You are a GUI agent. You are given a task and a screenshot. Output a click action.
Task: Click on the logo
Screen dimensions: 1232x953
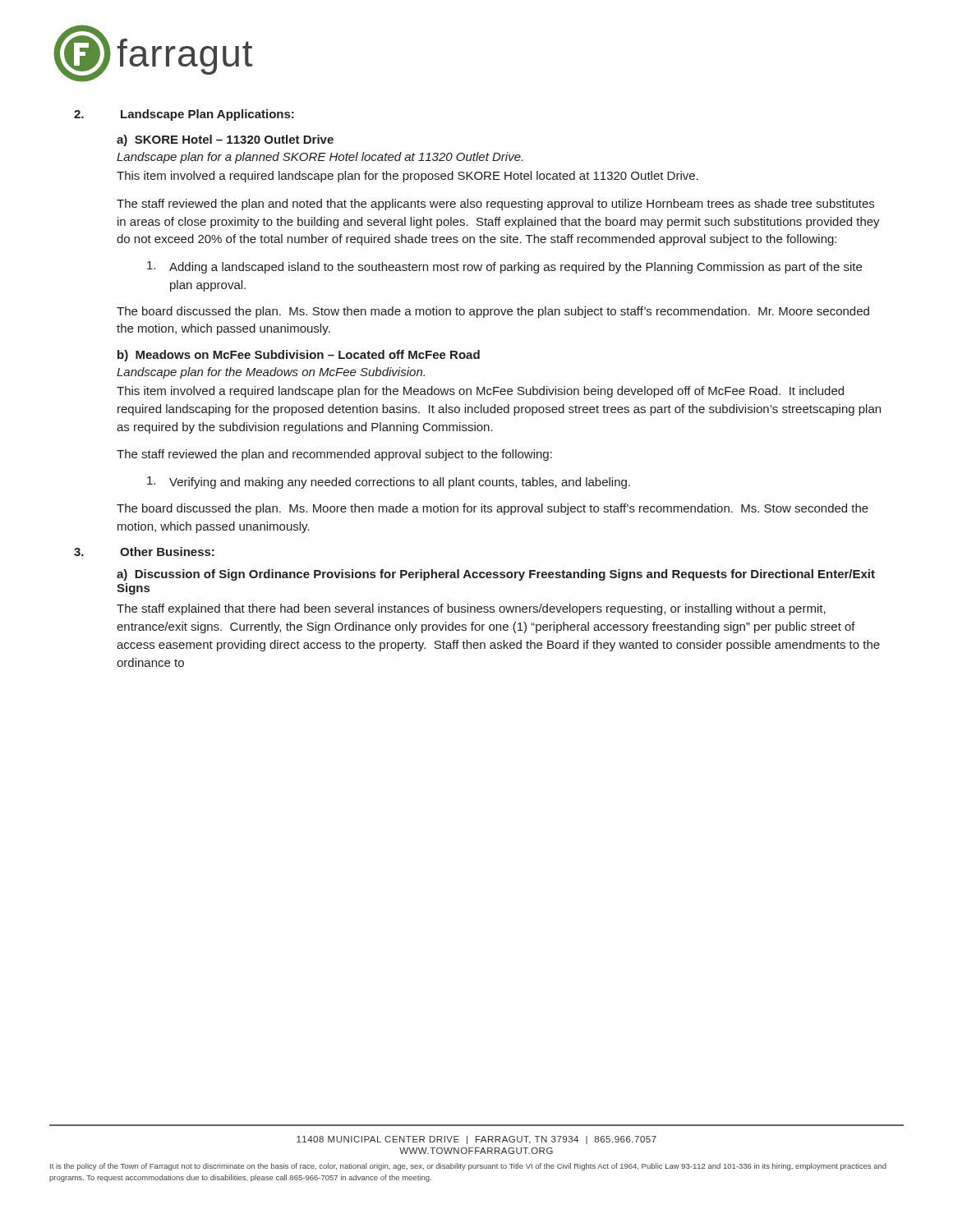pyautogui.click(x=214, y=53)
